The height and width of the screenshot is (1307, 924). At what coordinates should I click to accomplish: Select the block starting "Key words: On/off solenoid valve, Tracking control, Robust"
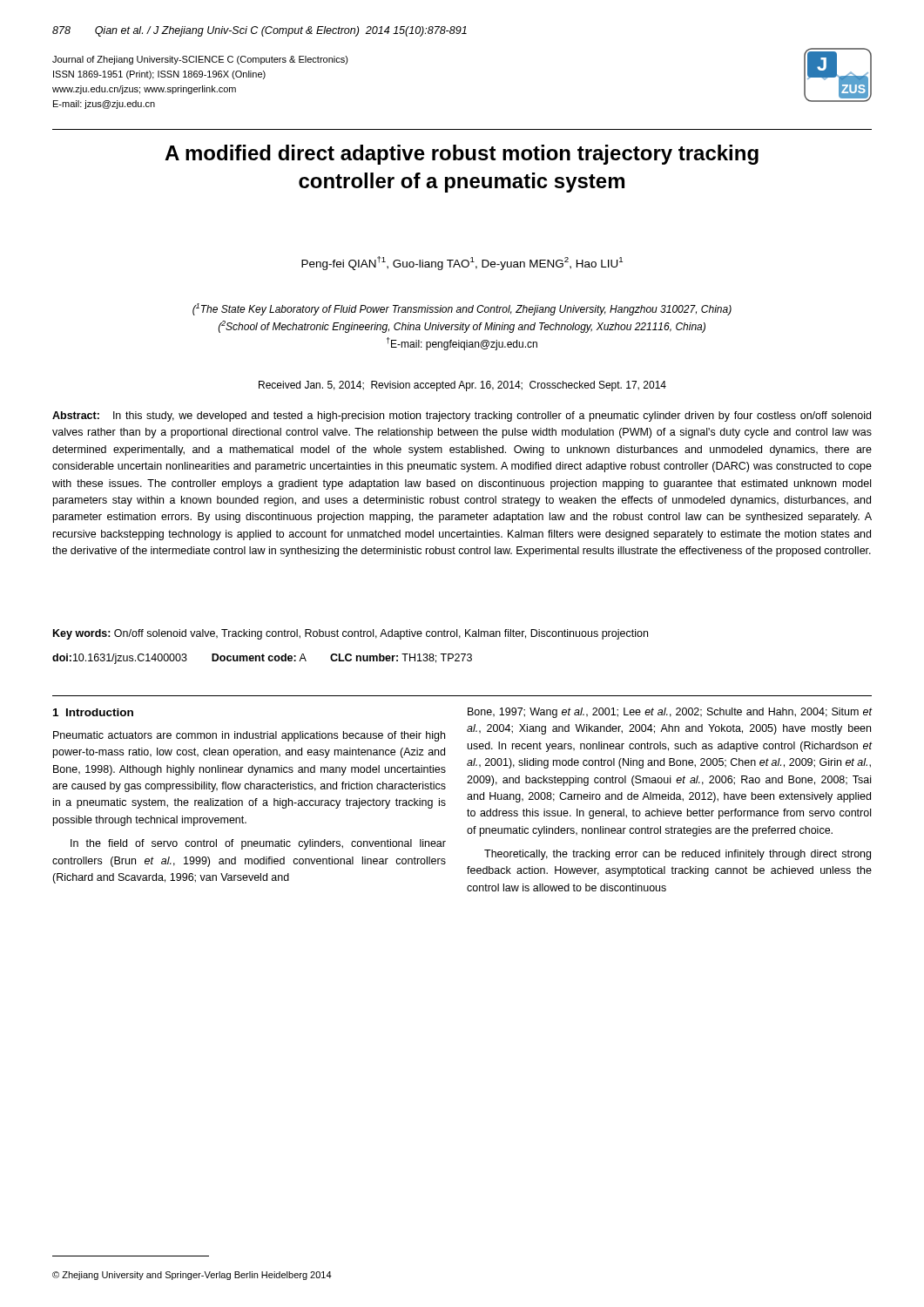coord(350,633)
